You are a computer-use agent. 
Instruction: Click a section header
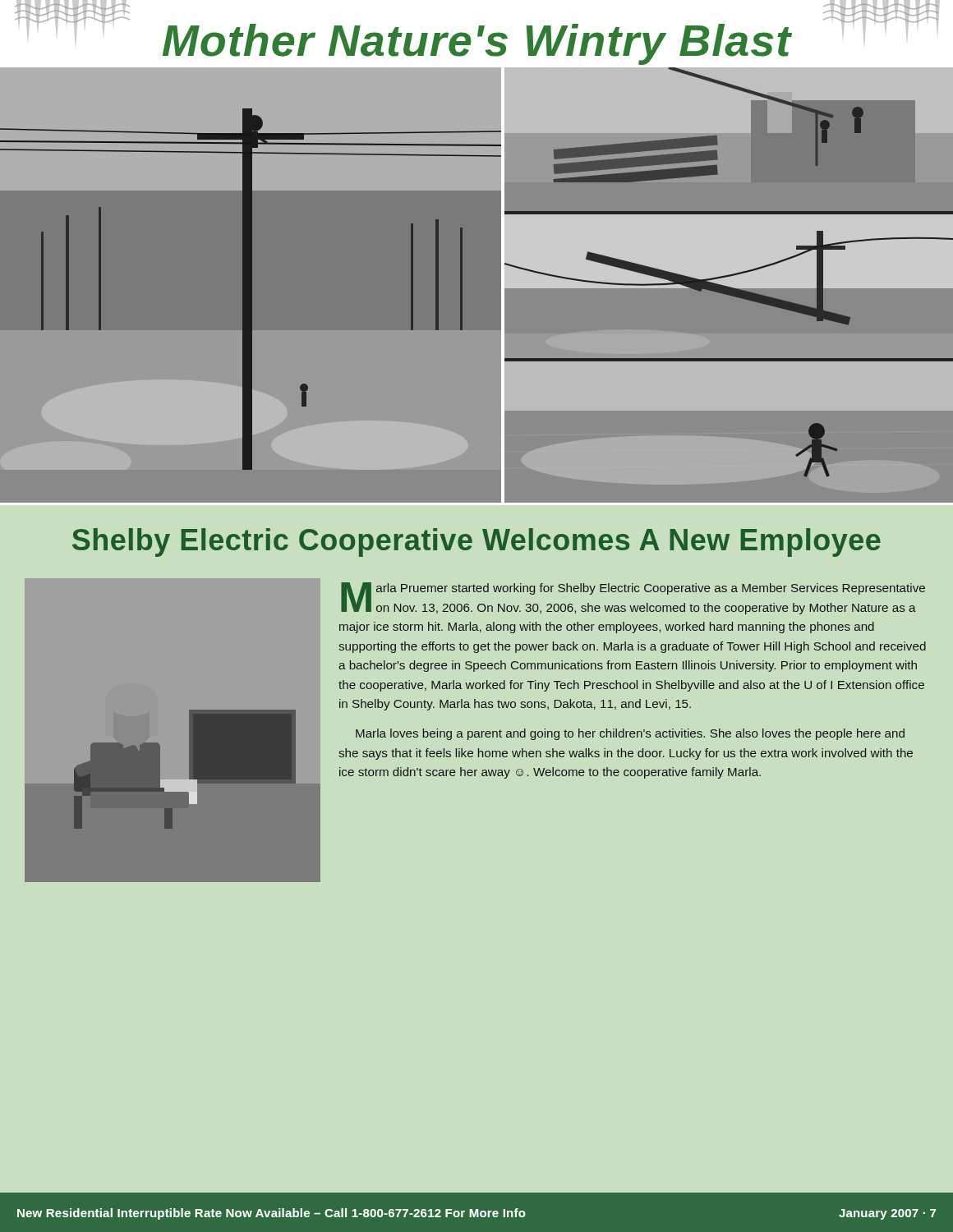[476, 540]
